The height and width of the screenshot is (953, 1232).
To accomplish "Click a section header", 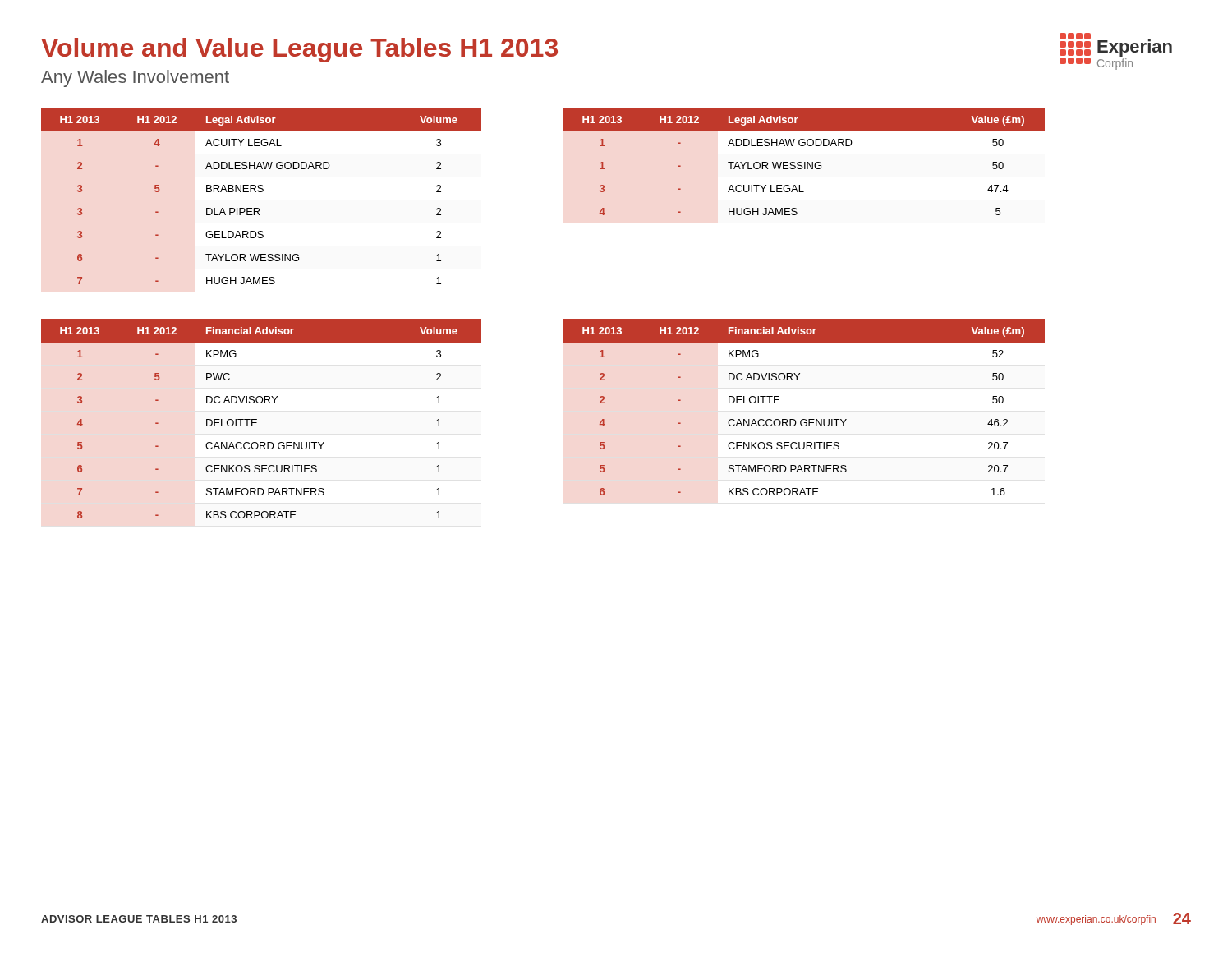I will coord(135,77).
